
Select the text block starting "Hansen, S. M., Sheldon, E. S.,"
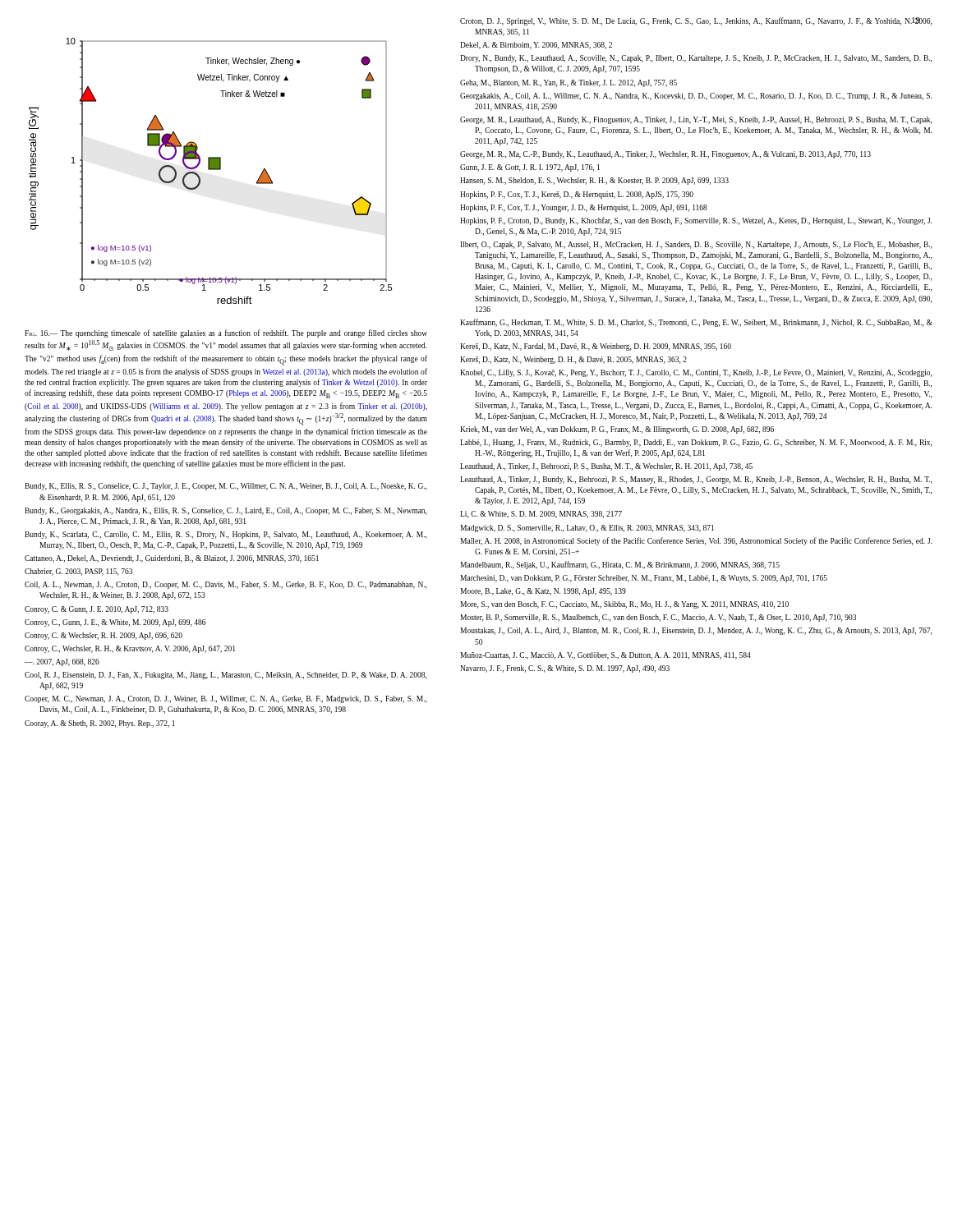594,181
